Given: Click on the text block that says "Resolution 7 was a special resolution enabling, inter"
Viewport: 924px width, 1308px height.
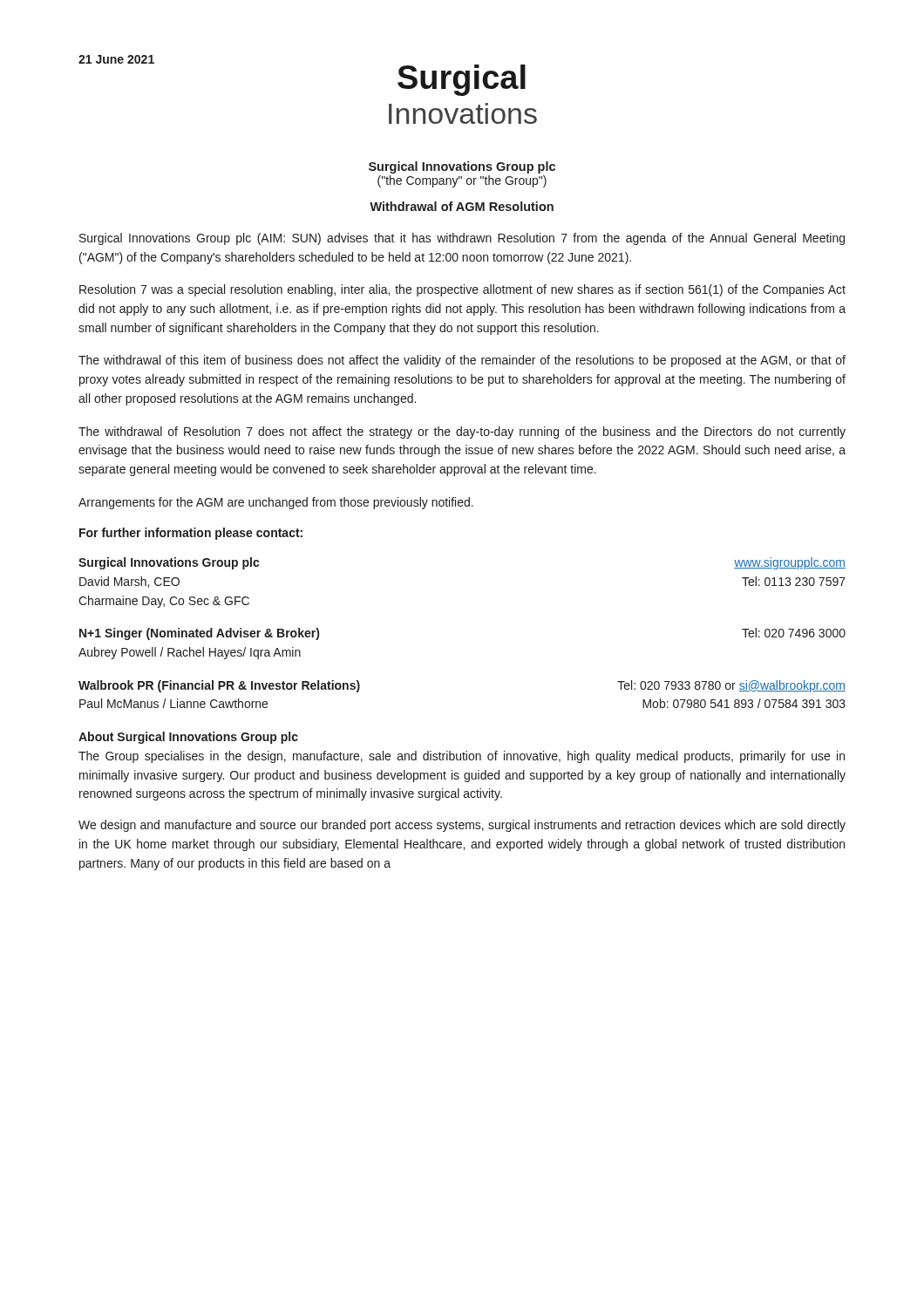Looking at the screenshot, I should [x=462, y=309].
